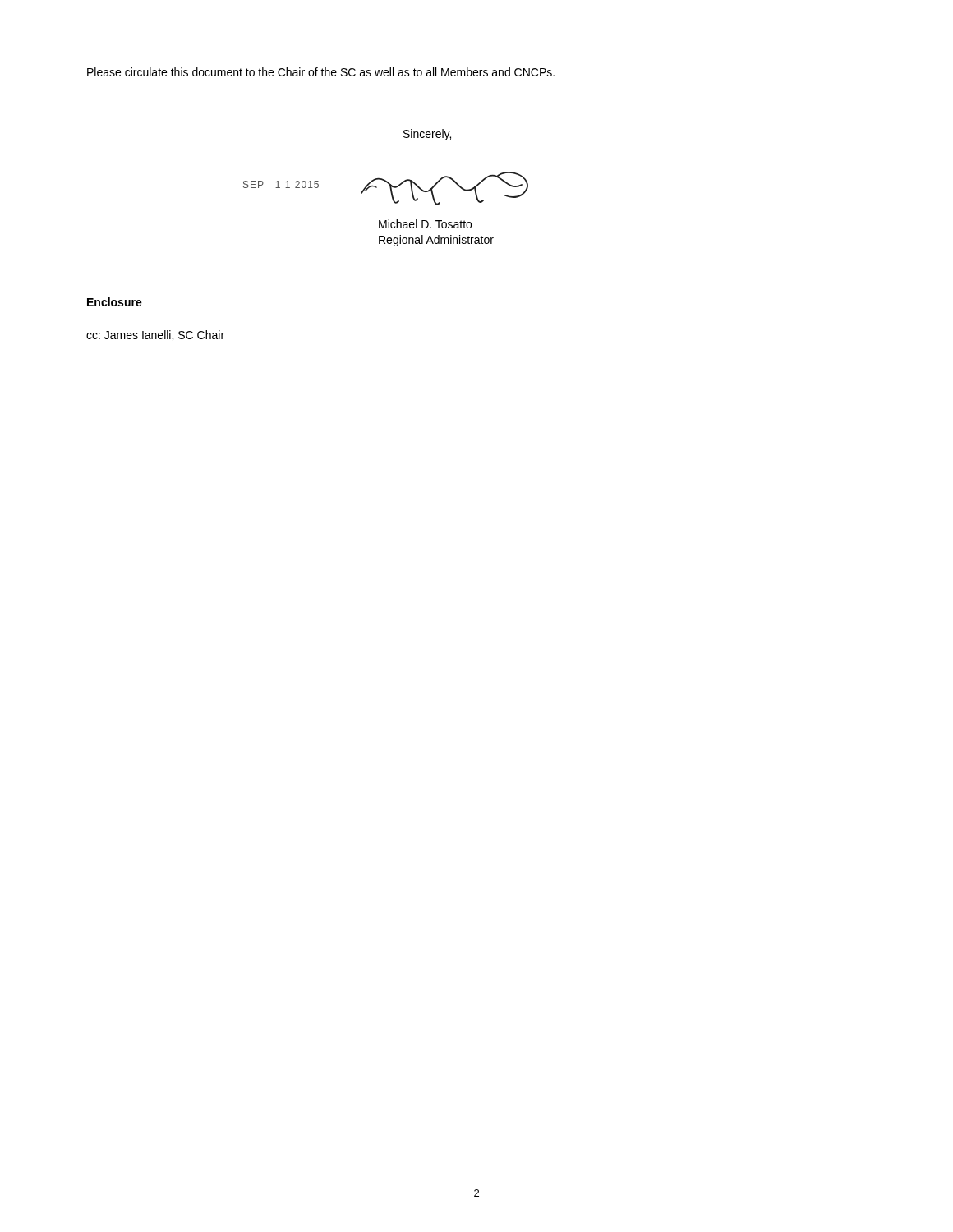Locate the text that says "cc: James Ianelli, SC Chair"

coord(155,335)
